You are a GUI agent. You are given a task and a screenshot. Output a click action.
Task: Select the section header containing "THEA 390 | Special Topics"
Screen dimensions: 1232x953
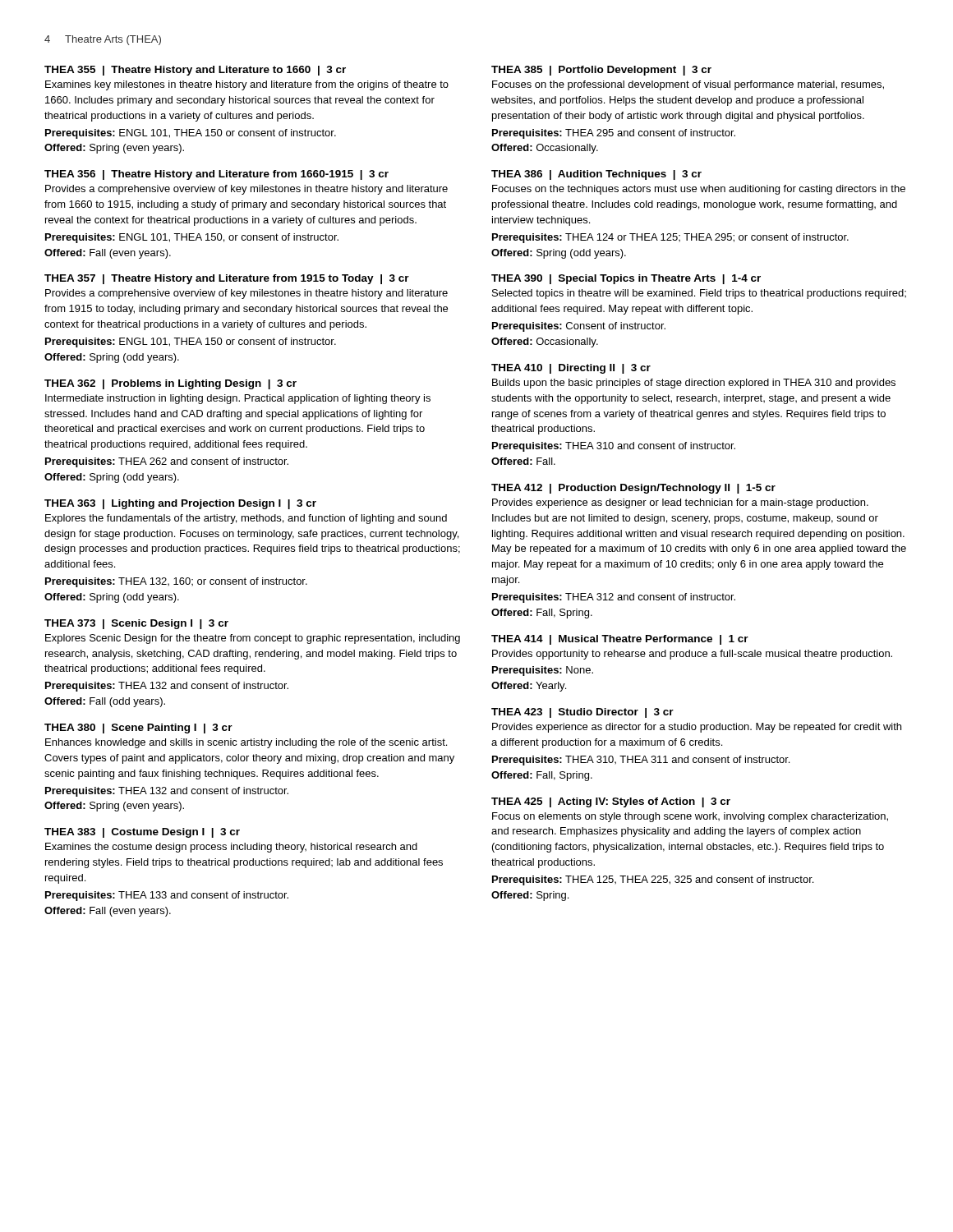[x=700, y=311]
